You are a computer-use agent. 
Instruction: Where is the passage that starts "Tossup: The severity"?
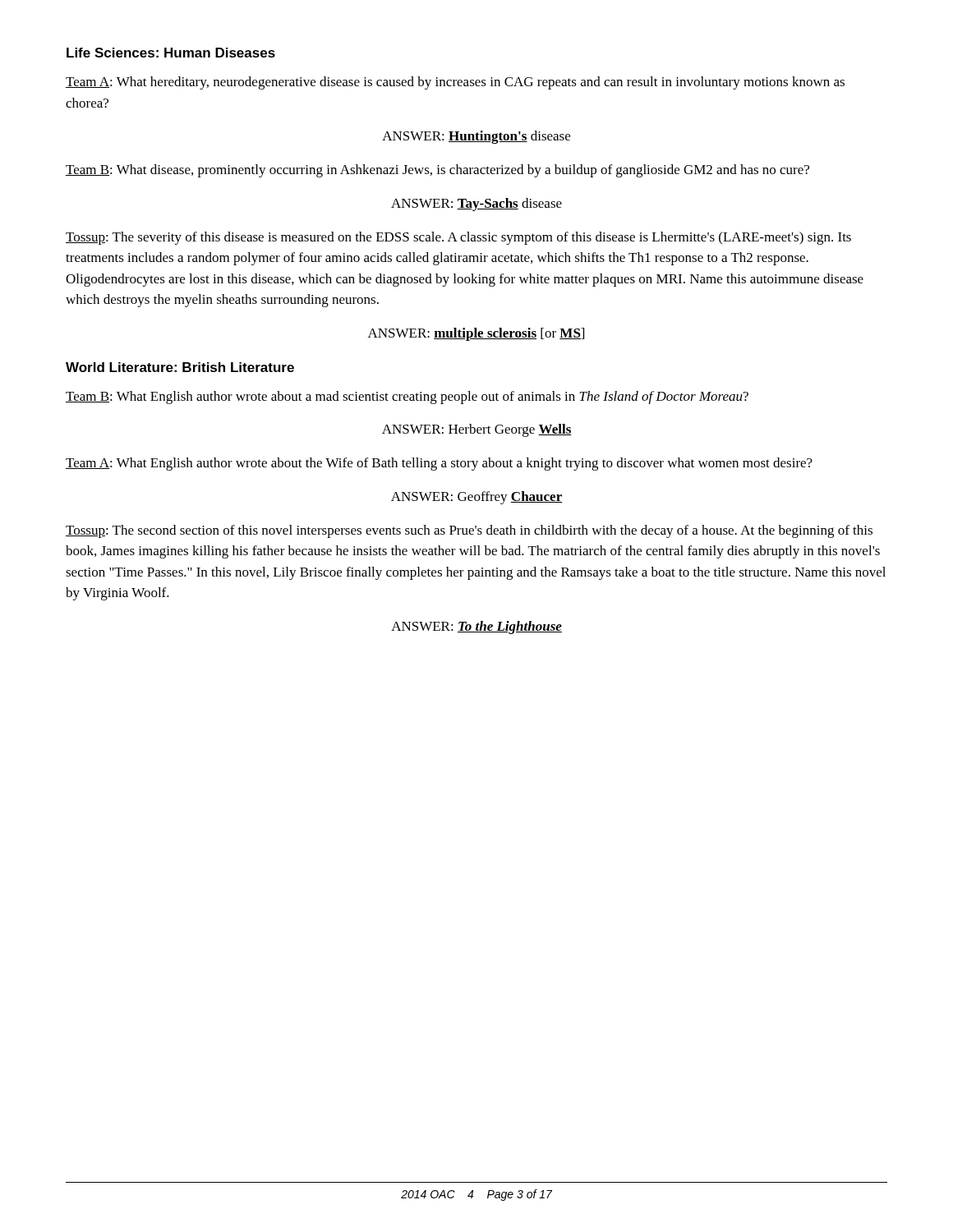(476, 268)
